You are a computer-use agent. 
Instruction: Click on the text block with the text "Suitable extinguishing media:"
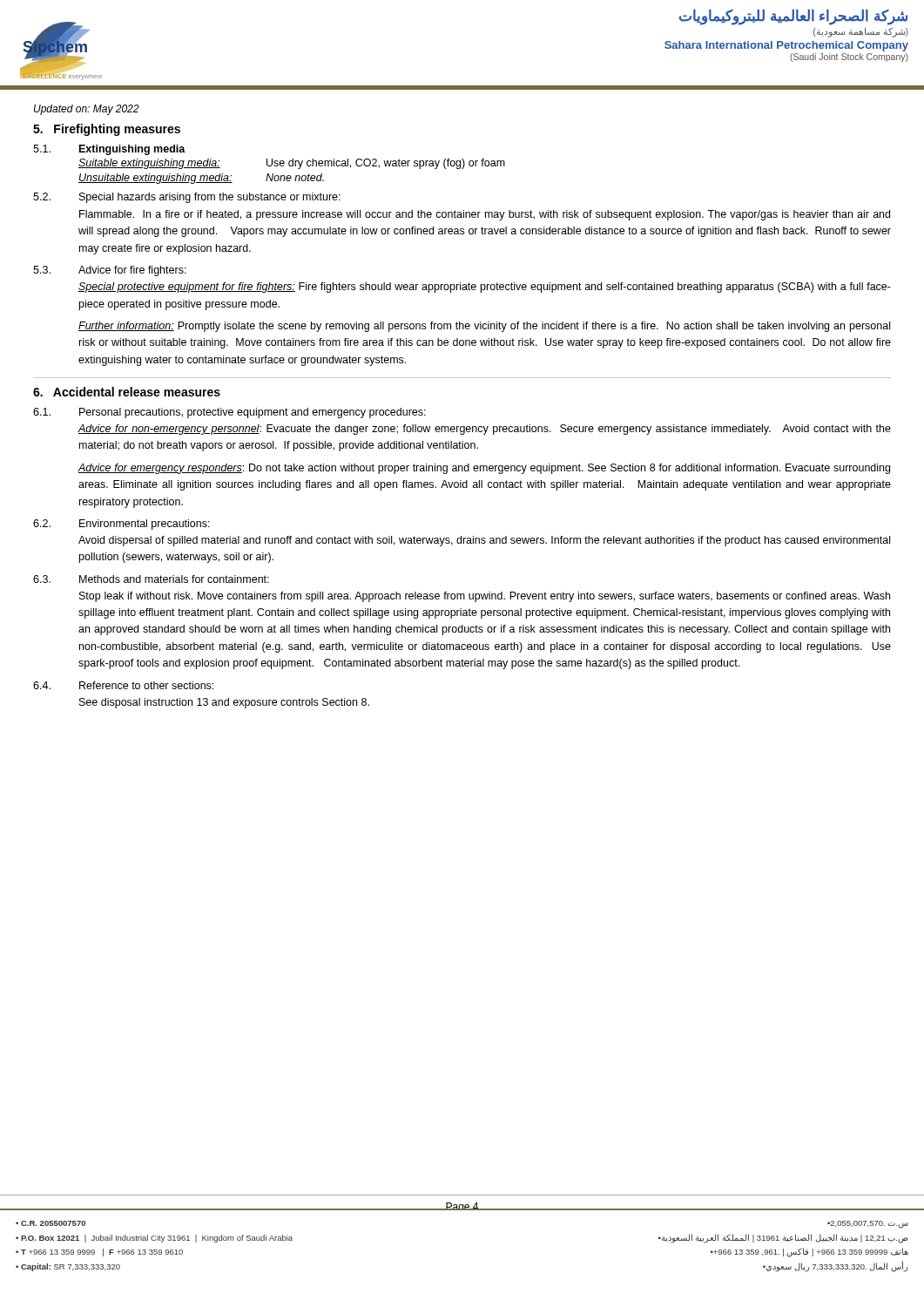click(292, 163)
